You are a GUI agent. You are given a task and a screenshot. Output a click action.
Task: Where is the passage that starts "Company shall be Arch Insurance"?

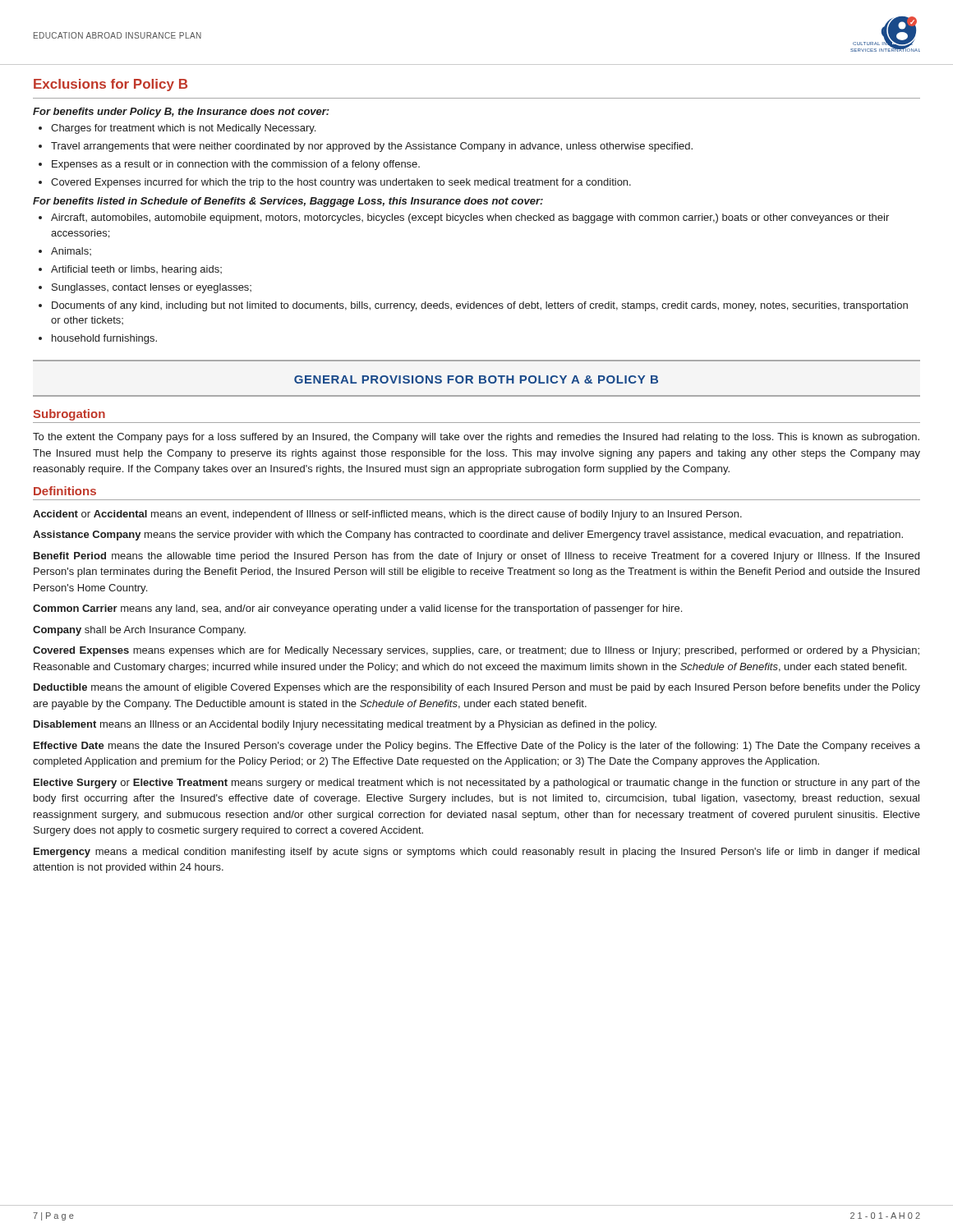pyautogui.click(x=139, y=631)
